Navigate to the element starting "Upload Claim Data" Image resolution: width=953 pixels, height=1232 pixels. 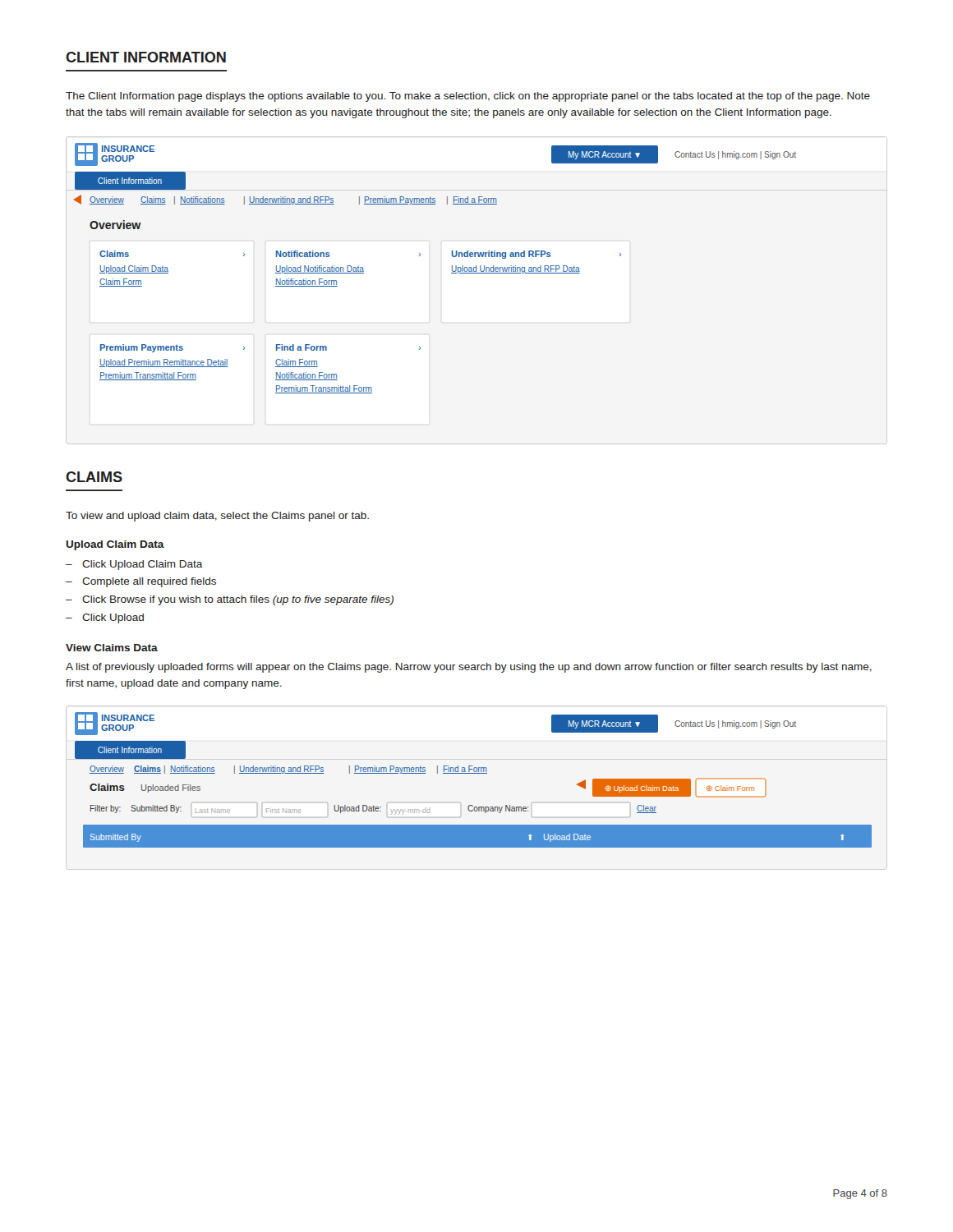point(115,544)
